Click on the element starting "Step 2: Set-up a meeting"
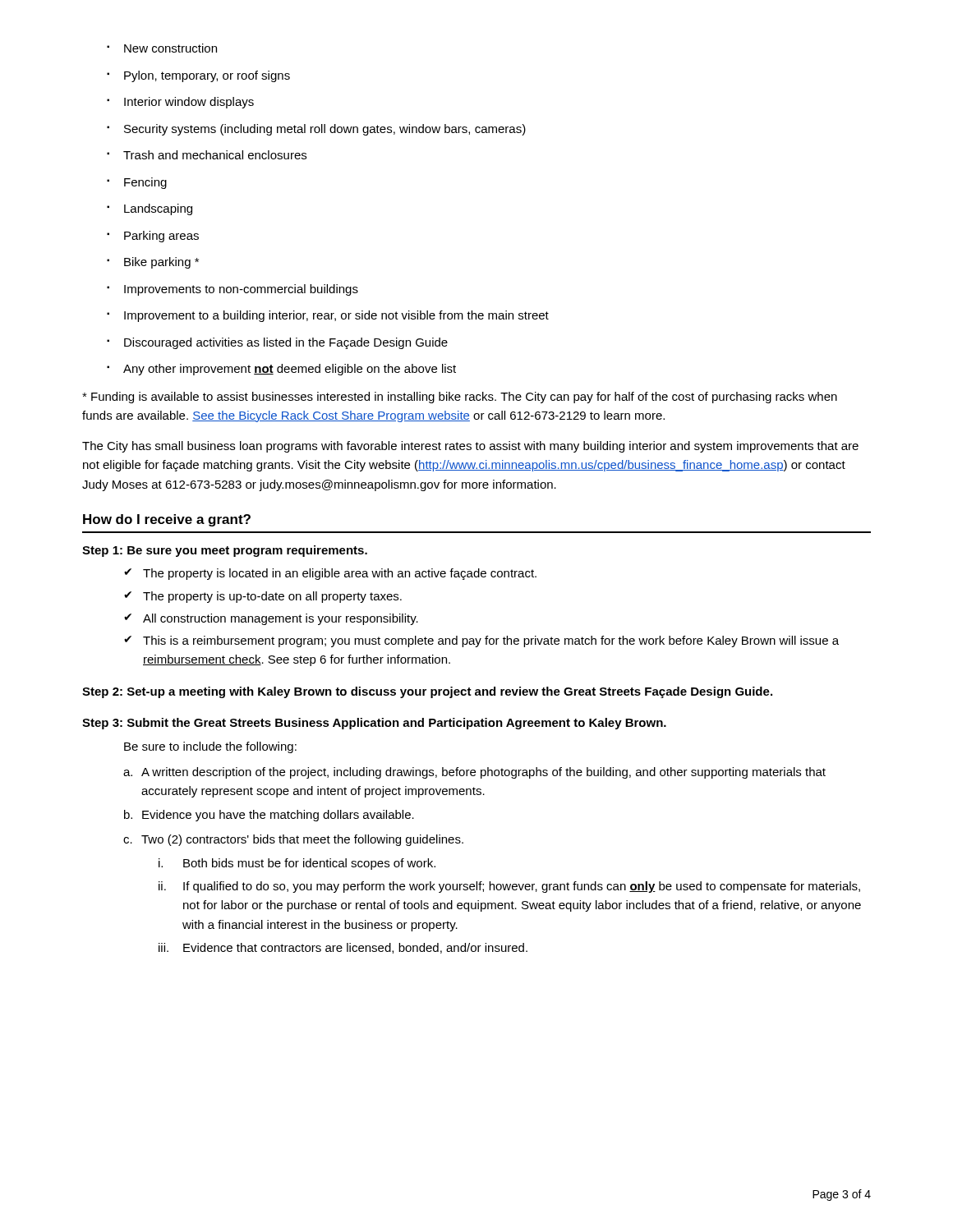The width and height of the screenshot is (953, 1232). (x=476, y=691)
